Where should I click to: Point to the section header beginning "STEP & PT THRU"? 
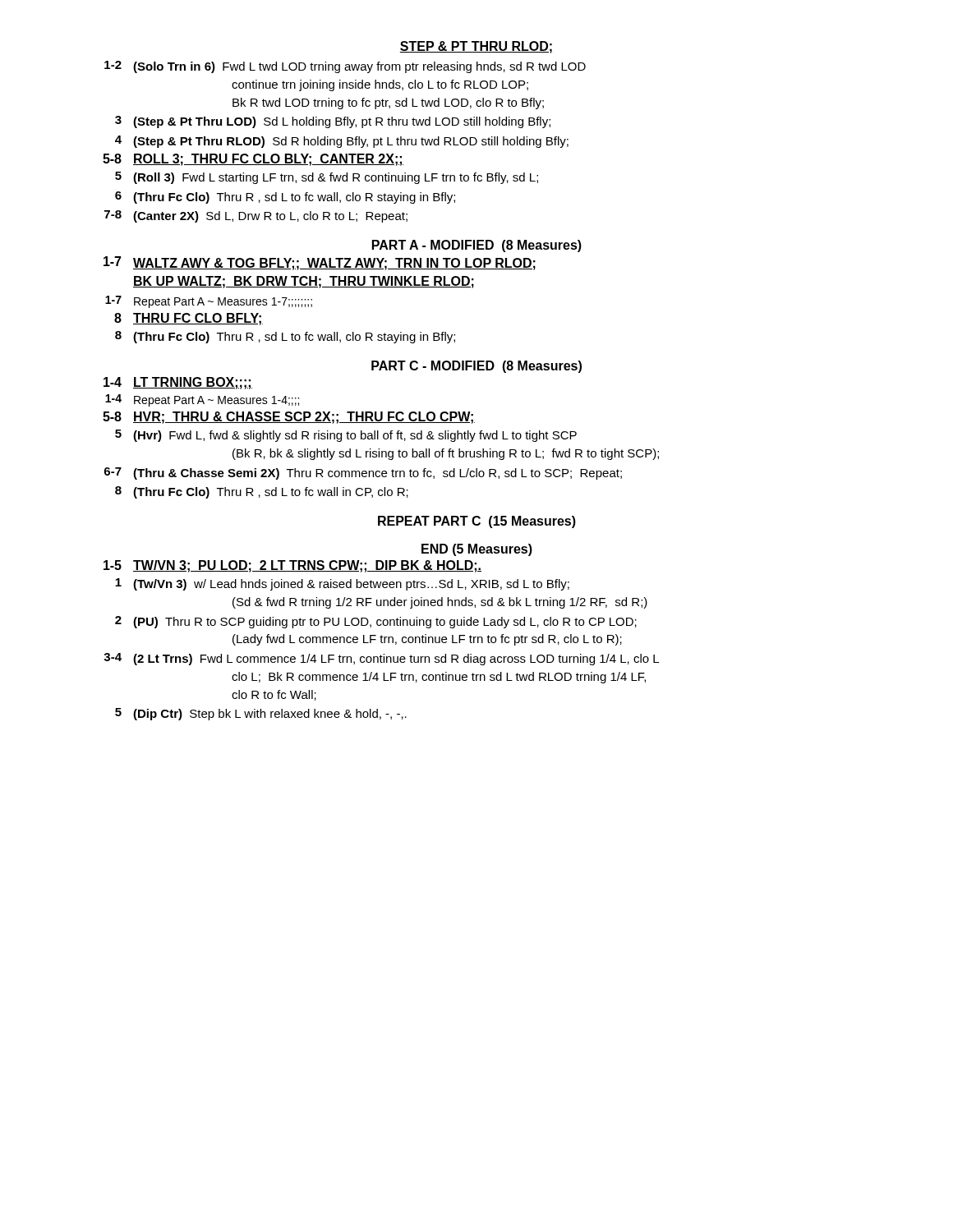[476, 46]
